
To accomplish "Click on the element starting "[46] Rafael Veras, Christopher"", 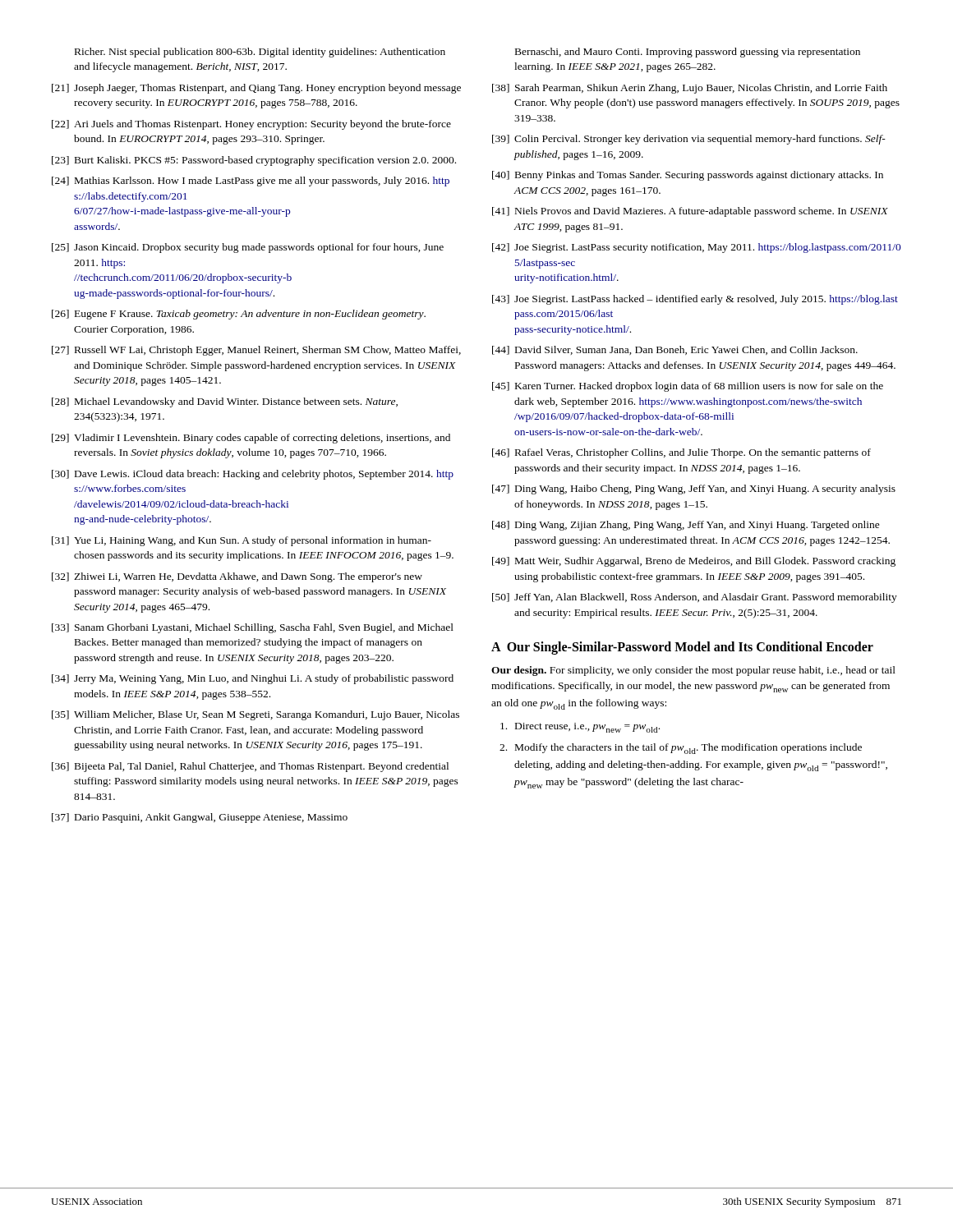I will tap(697, 460).
